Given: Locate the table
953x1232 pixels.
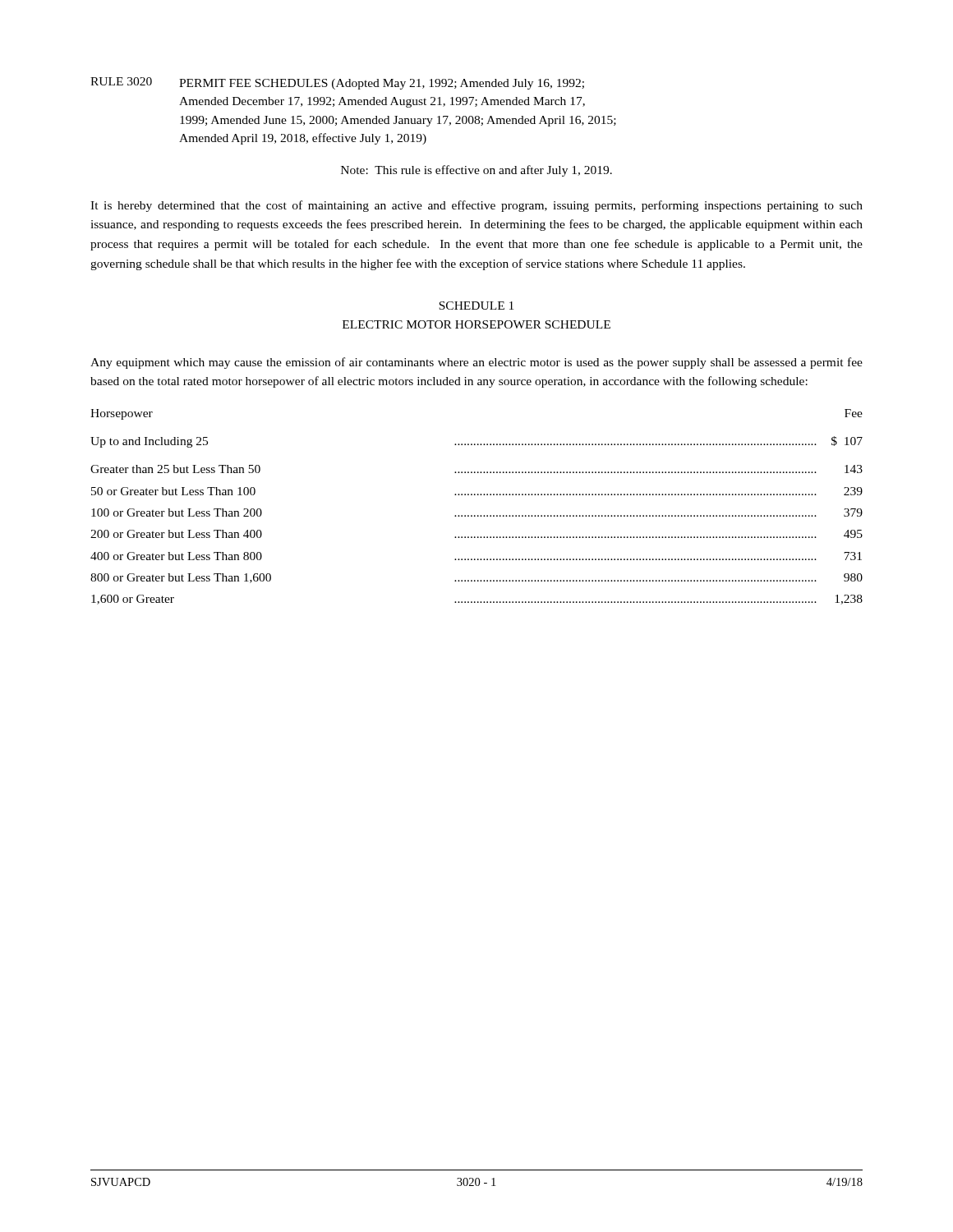Looking at the screenshot, I should point(476,508).
